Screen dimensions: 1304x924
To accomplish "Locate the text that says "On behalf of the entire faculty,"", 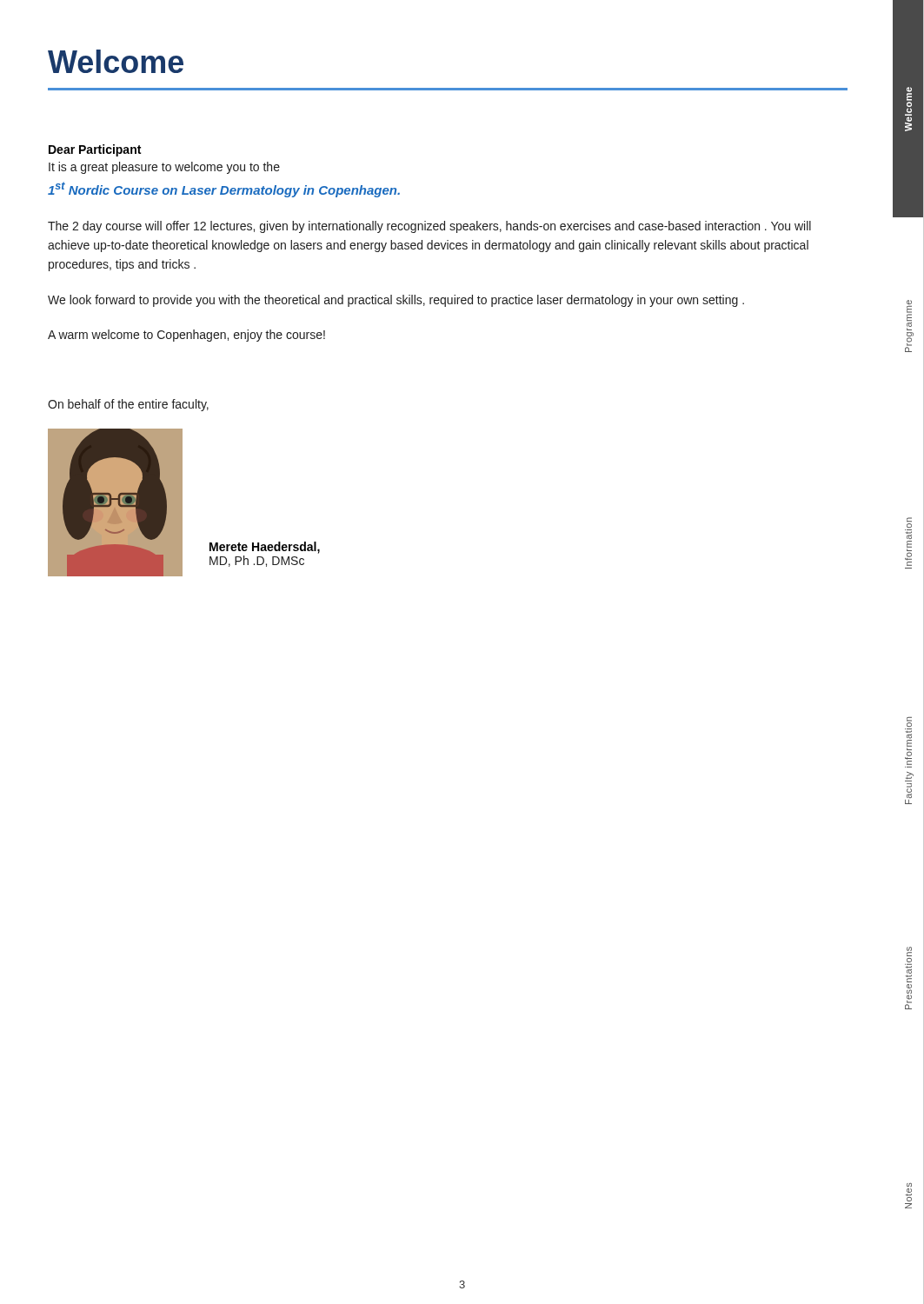I will 128,405.
